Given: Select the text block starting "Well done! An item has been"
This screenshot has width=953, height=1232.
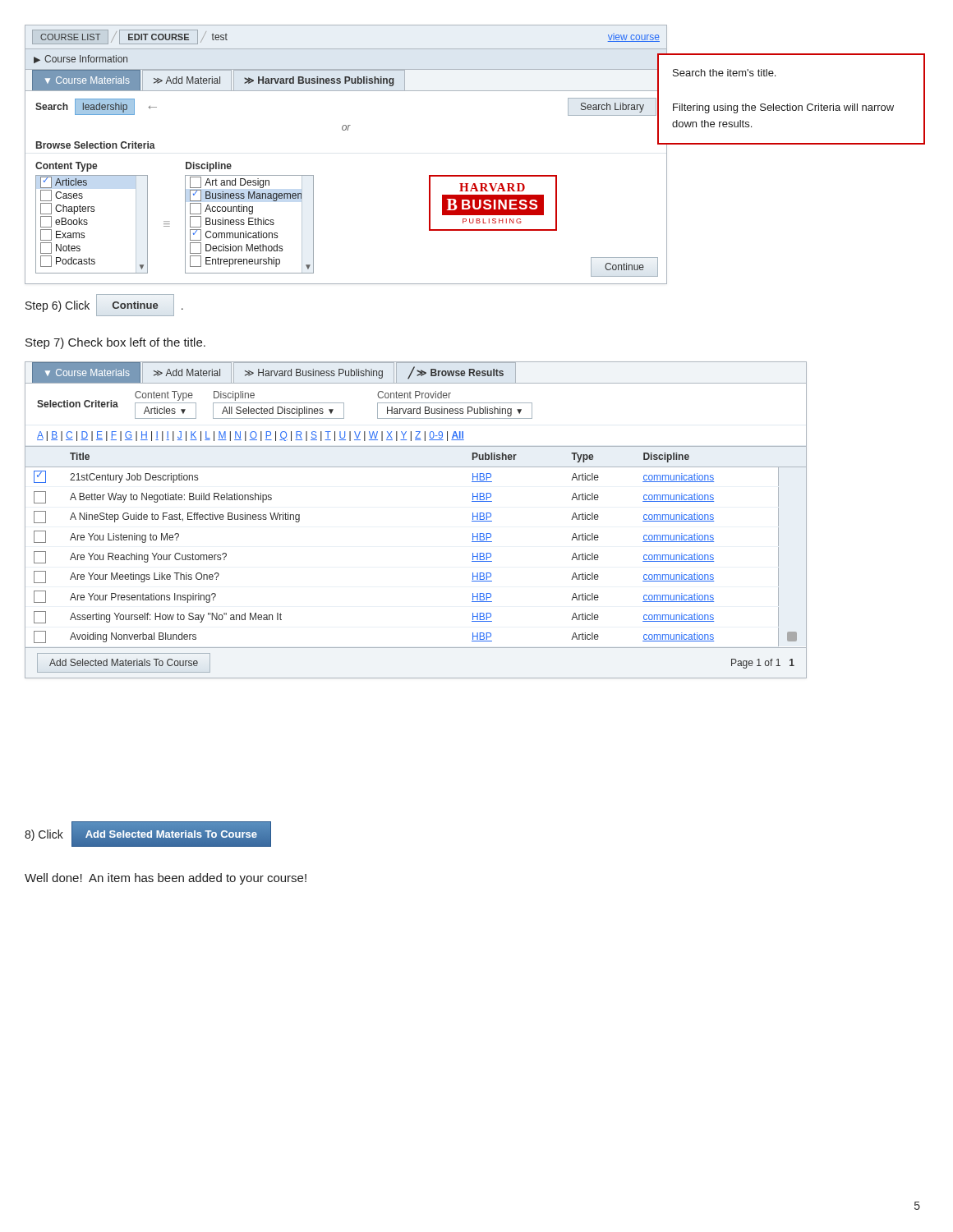Looking at the screenshot, I should tap(166, 878).
